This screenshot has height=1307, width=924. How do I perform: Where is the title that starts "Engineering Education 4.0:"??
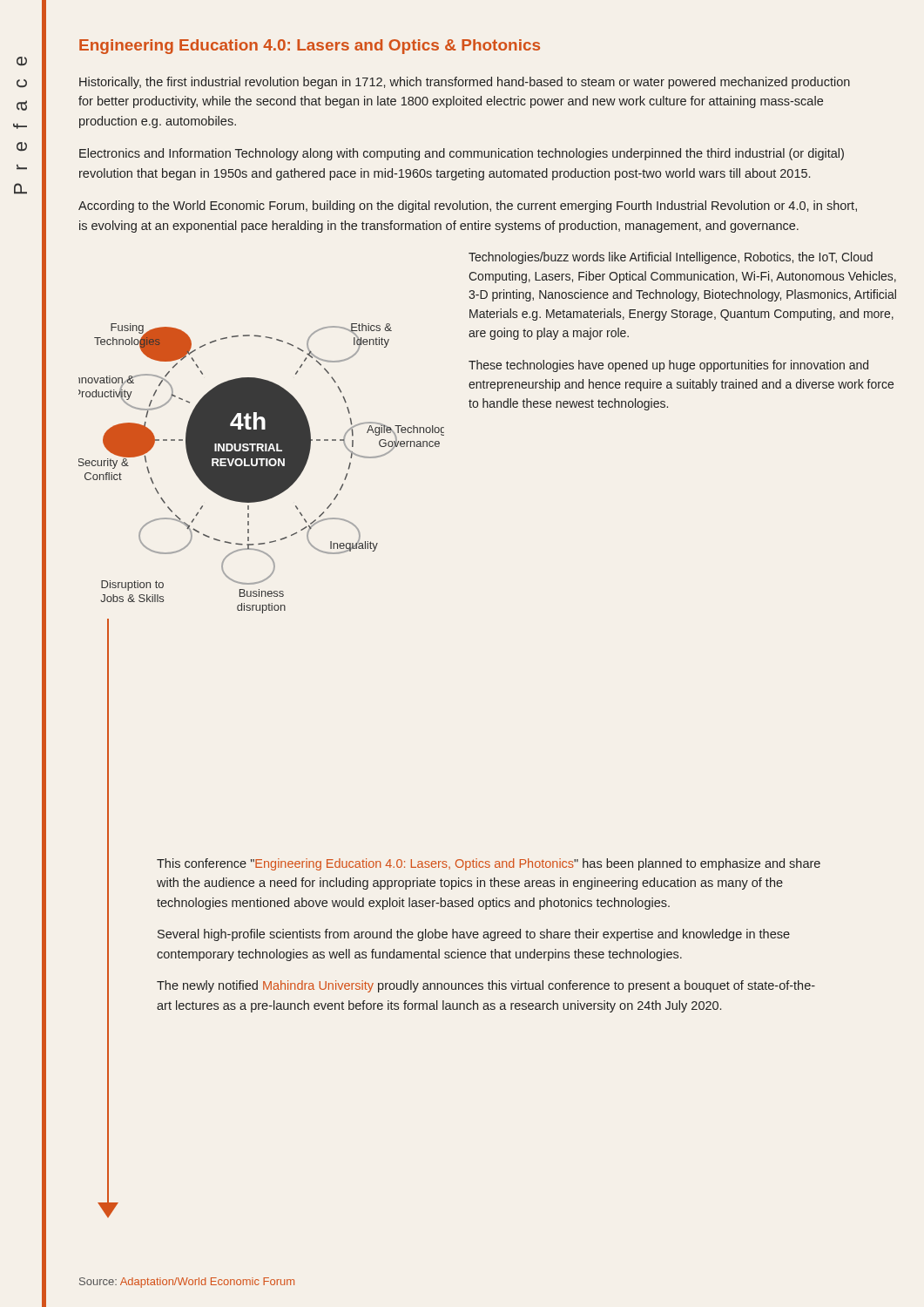pos(310,45)
